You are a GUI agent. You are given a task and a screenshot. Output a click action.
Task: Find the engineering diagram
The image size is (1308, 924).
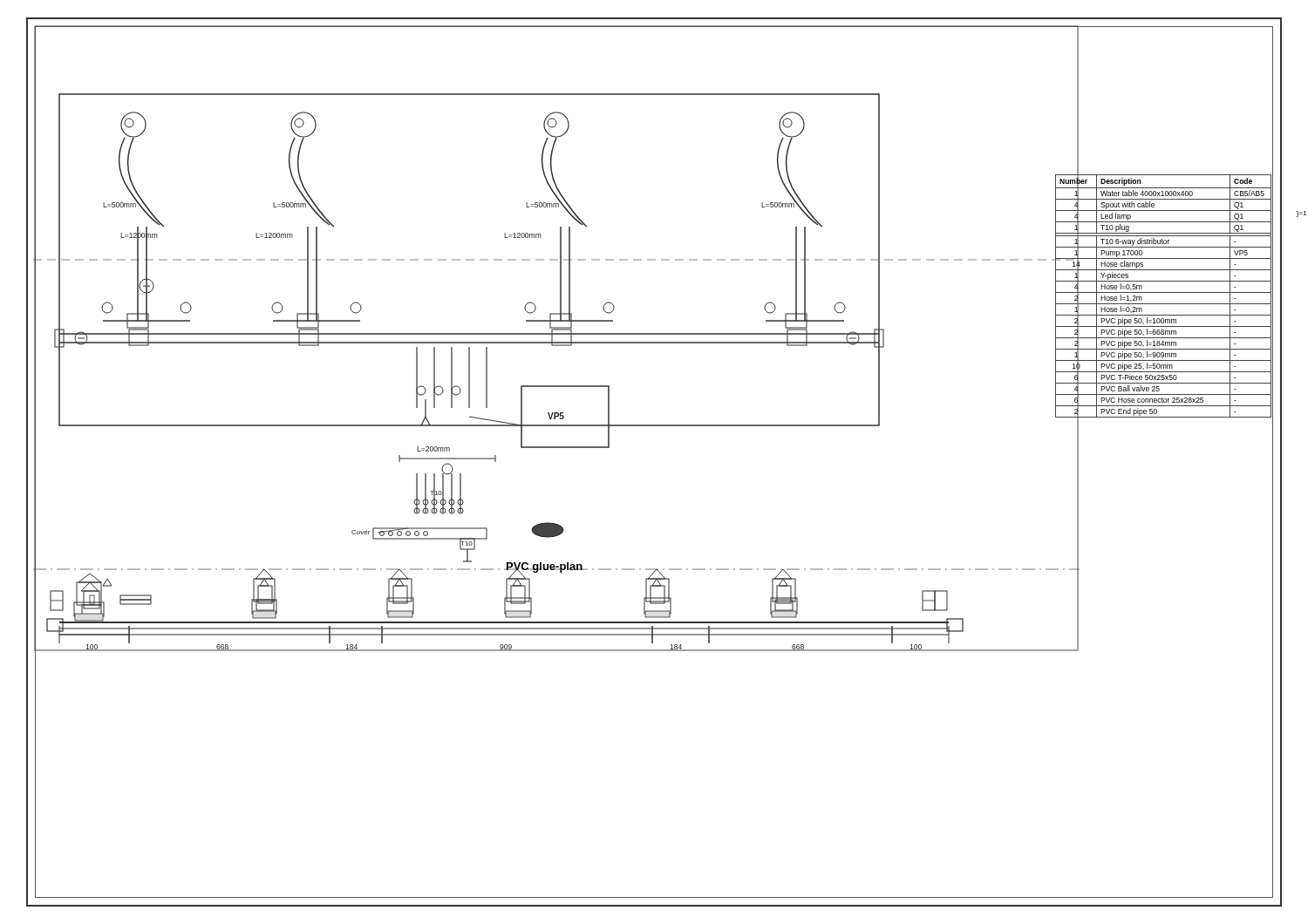tap(556, 338)
